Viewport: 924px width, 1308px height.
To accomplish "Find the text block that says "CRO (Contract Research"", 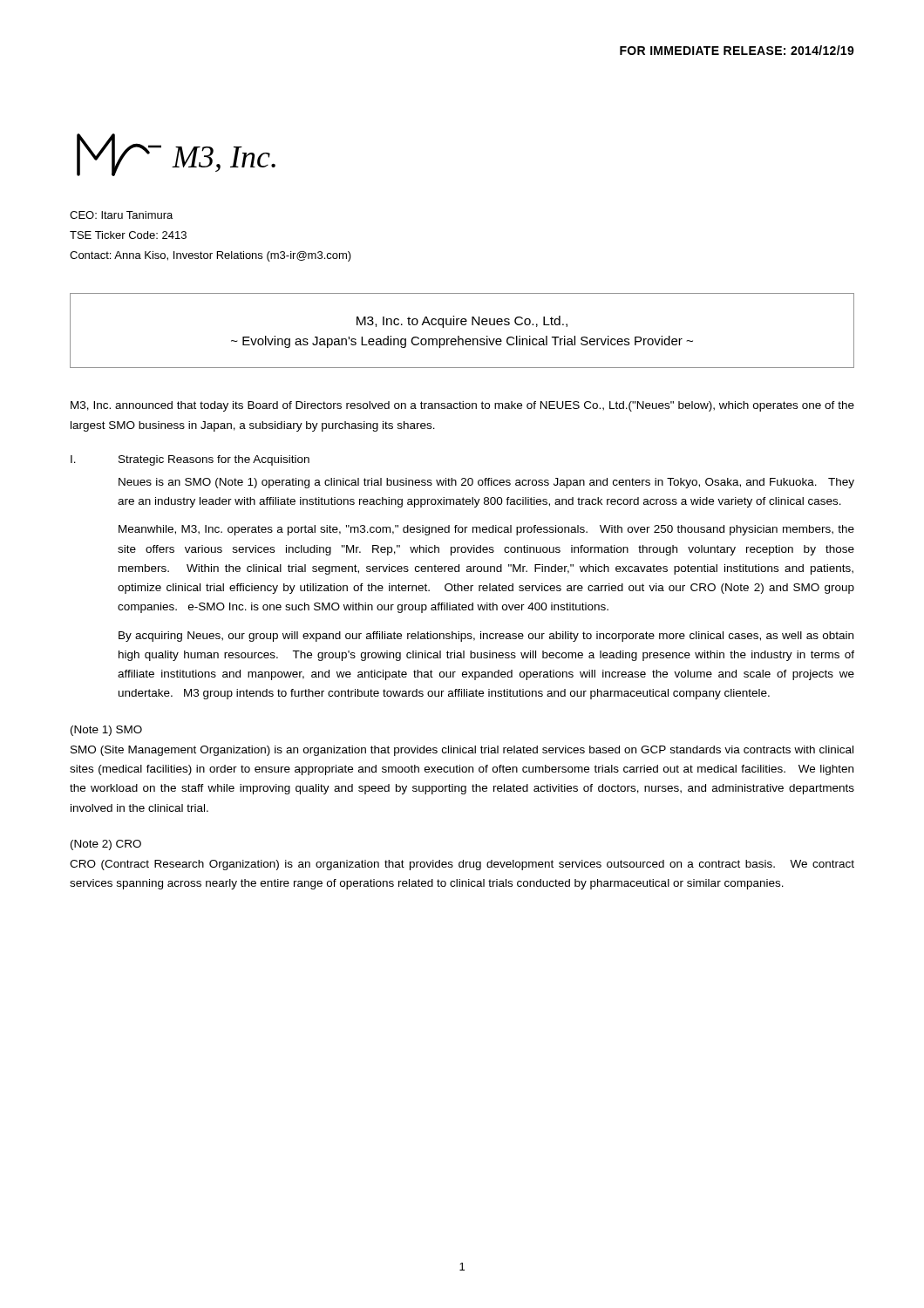I will (462, 873).
